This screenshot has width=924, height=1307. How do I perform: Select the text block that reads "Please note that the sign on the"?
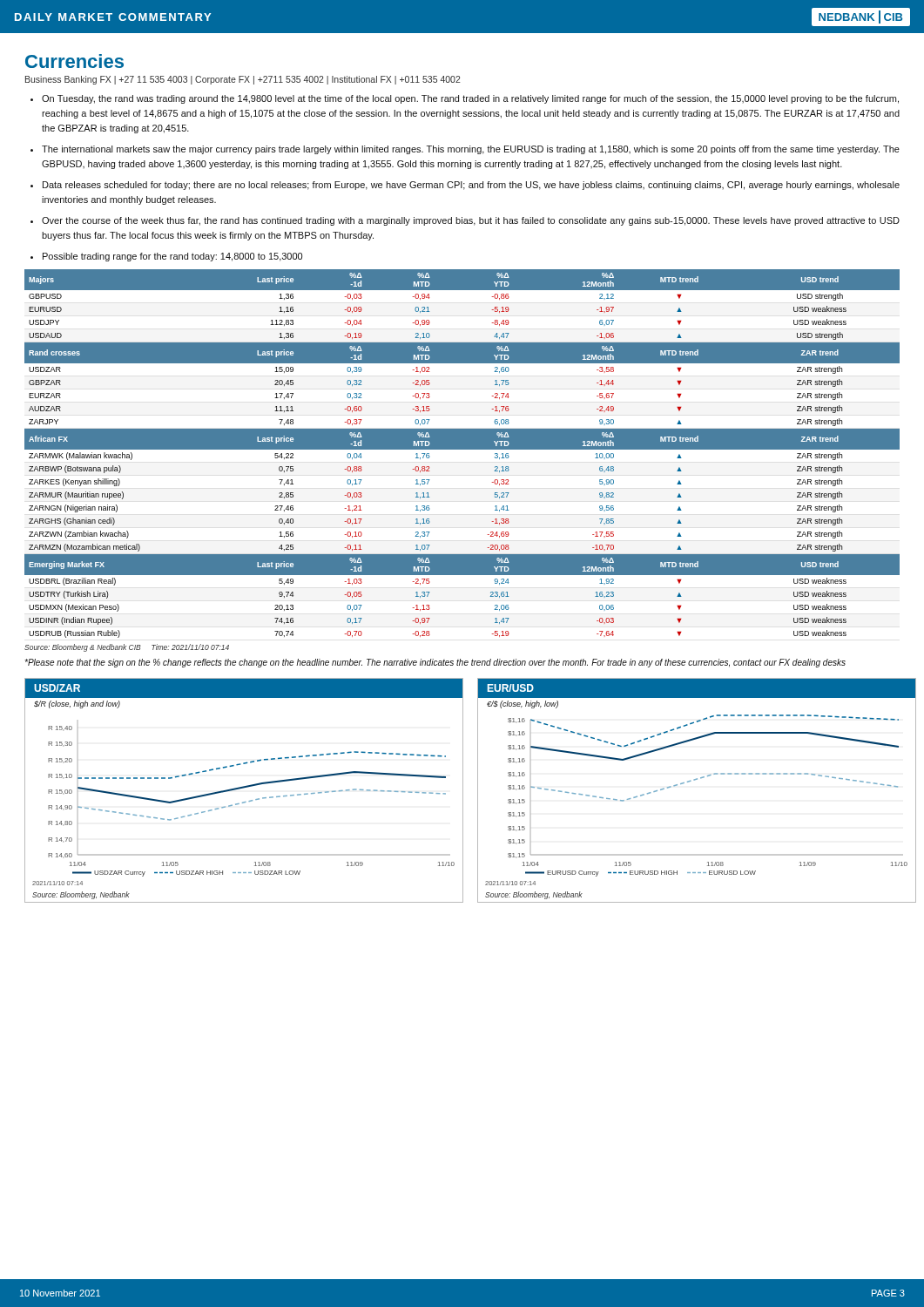tap(435, 663)
